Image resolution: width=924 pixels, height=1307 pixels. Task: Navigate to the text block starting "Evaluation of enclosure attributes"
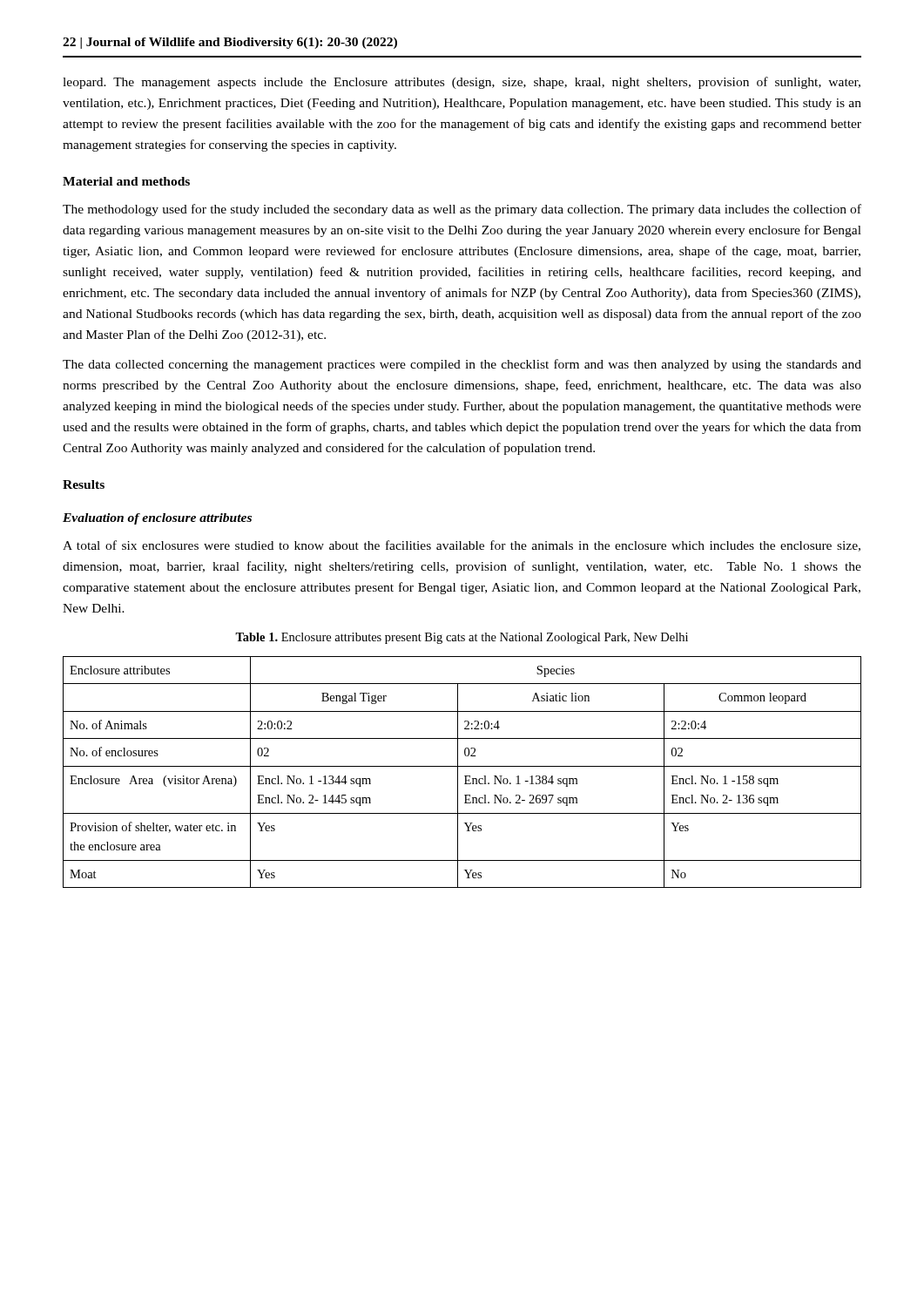157,517
